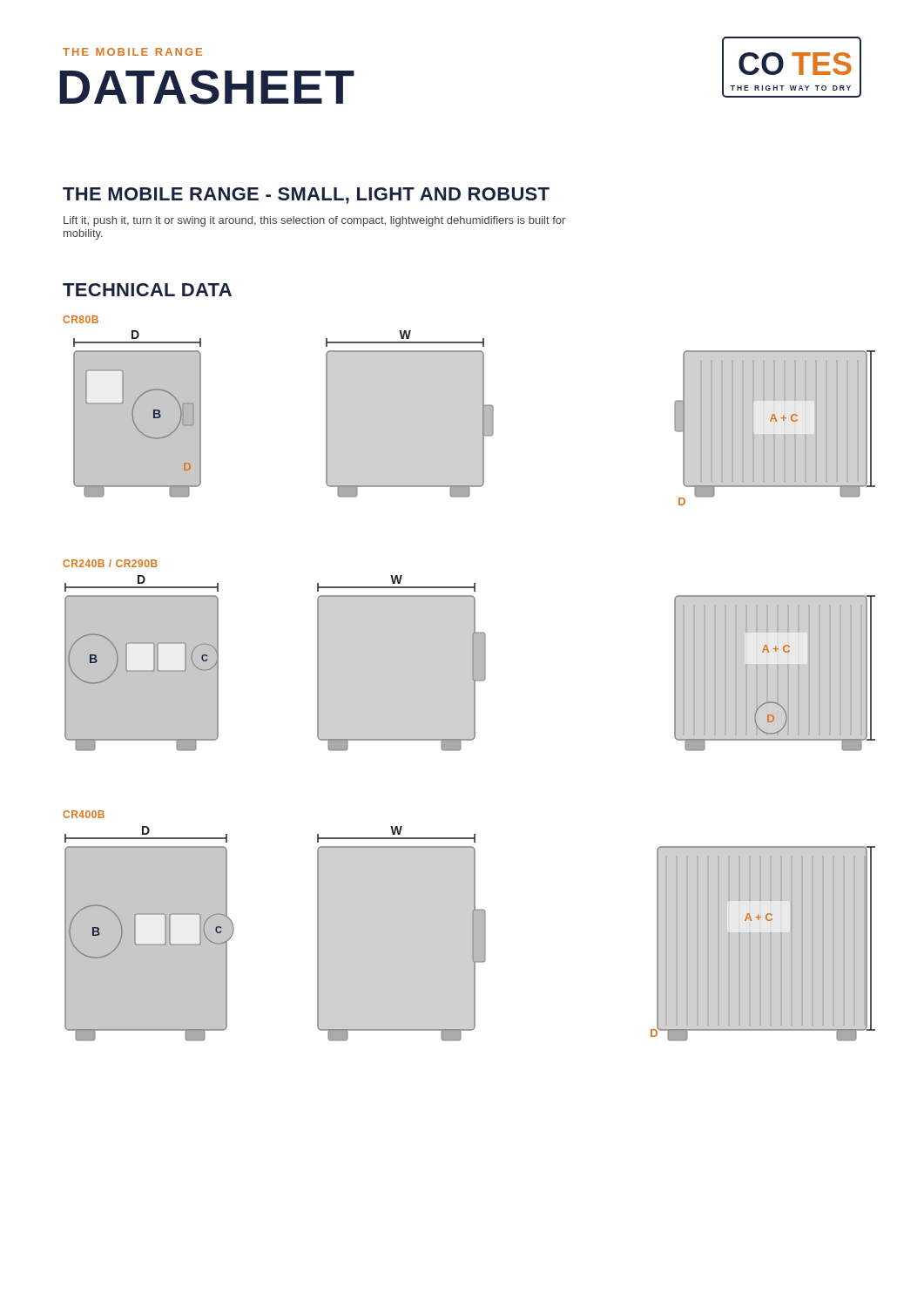924x1307 pixels.
Task: Where is the section header that starts "THE MOBILE RANGE - SMALL, LIGHT AND"?
Action: point(306,194)
